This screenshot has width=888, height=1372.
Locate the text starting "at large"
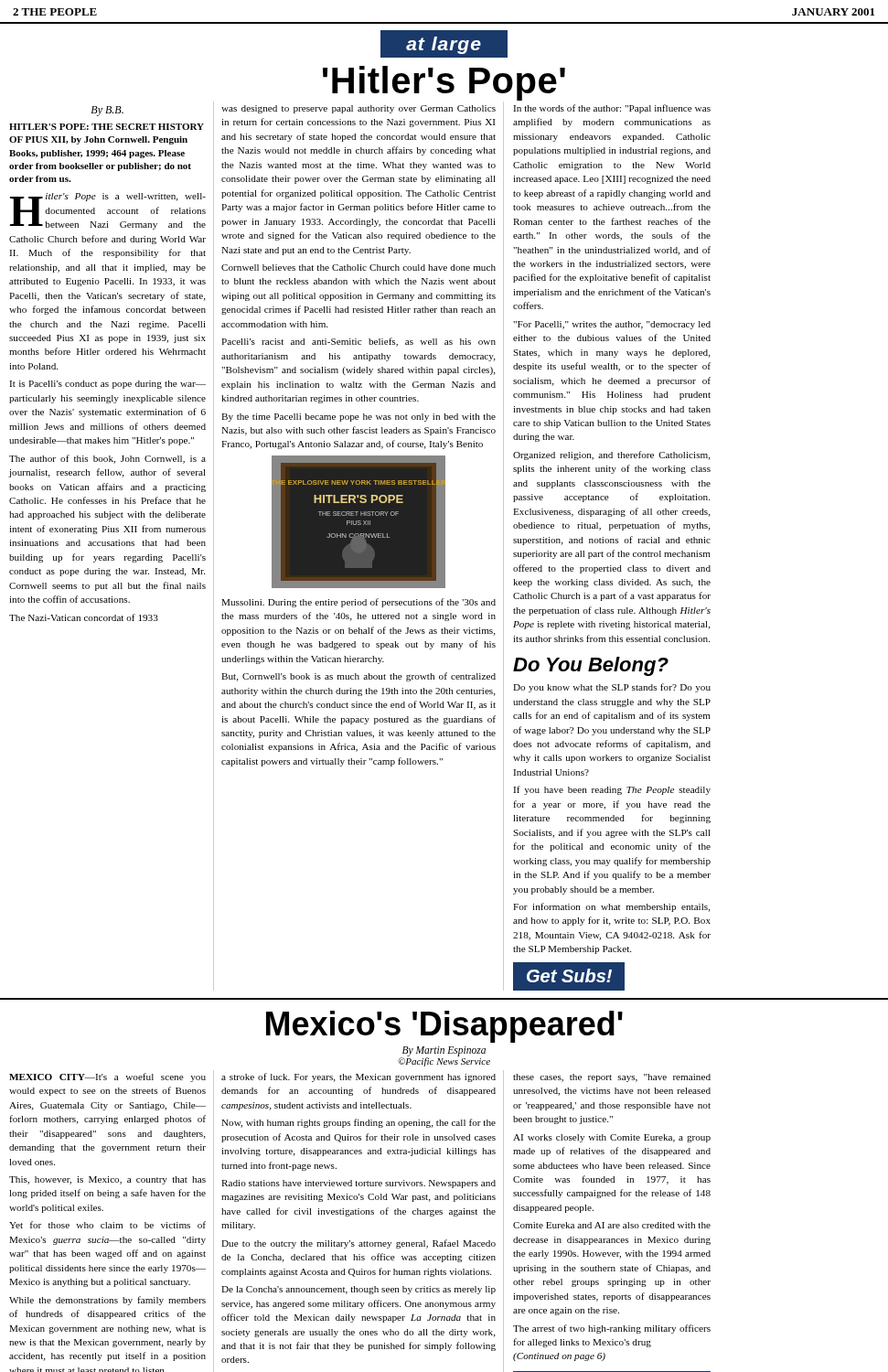point(444,44)
